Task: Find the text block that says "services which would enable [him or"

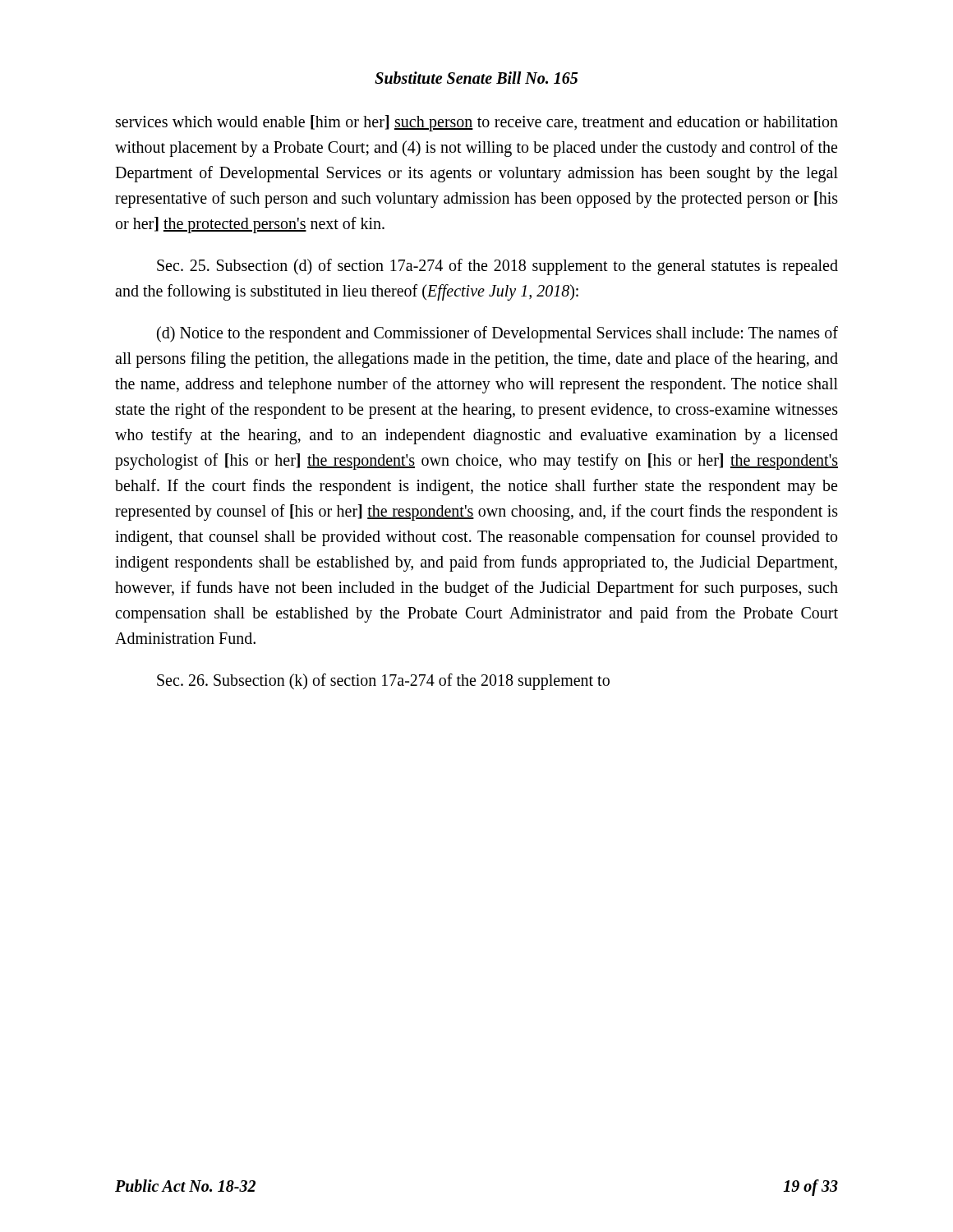Action: click(x=476, y=172)
